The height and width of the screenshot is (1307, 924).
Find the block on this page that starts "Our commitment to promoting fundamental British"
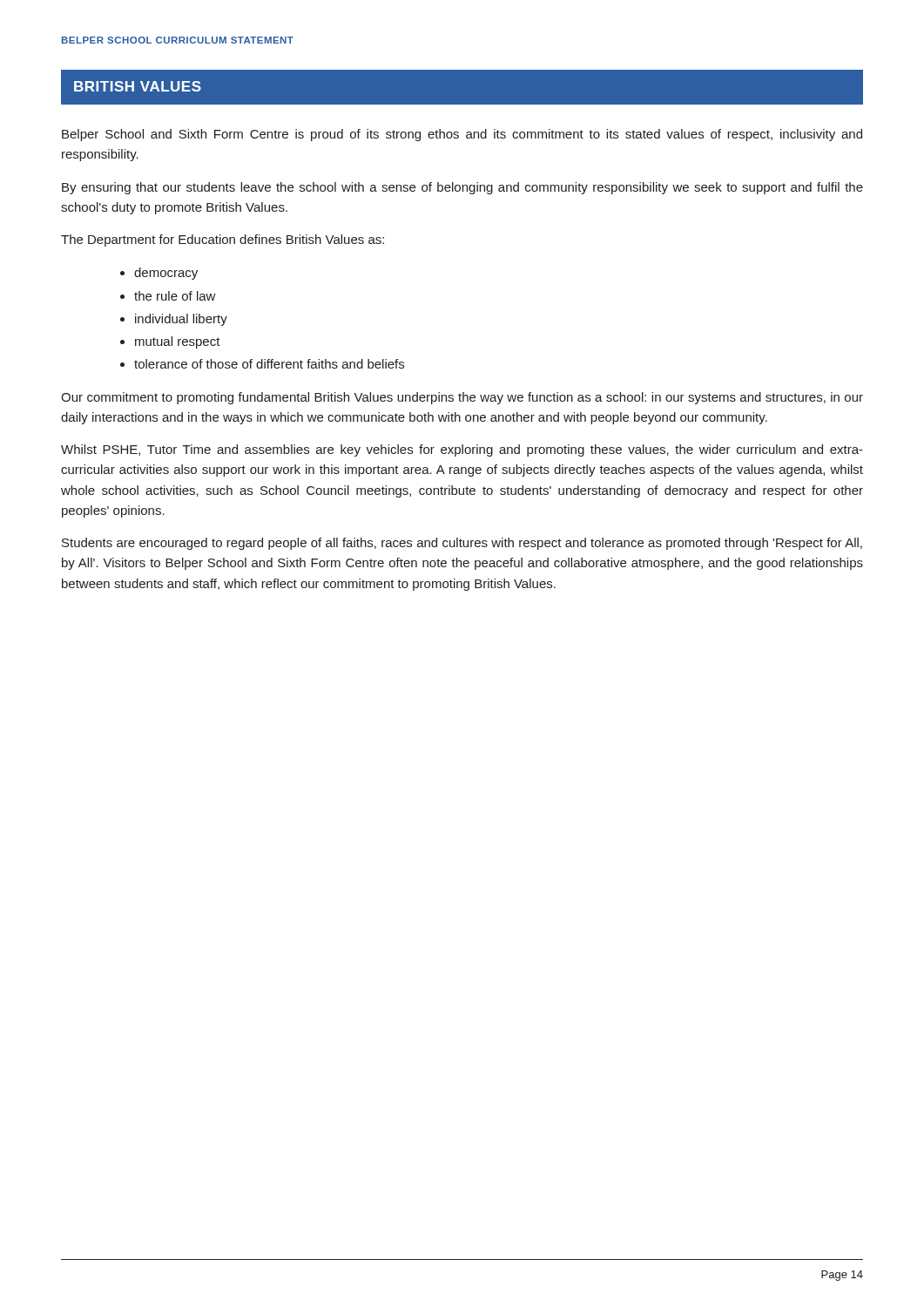coord(462,407)
